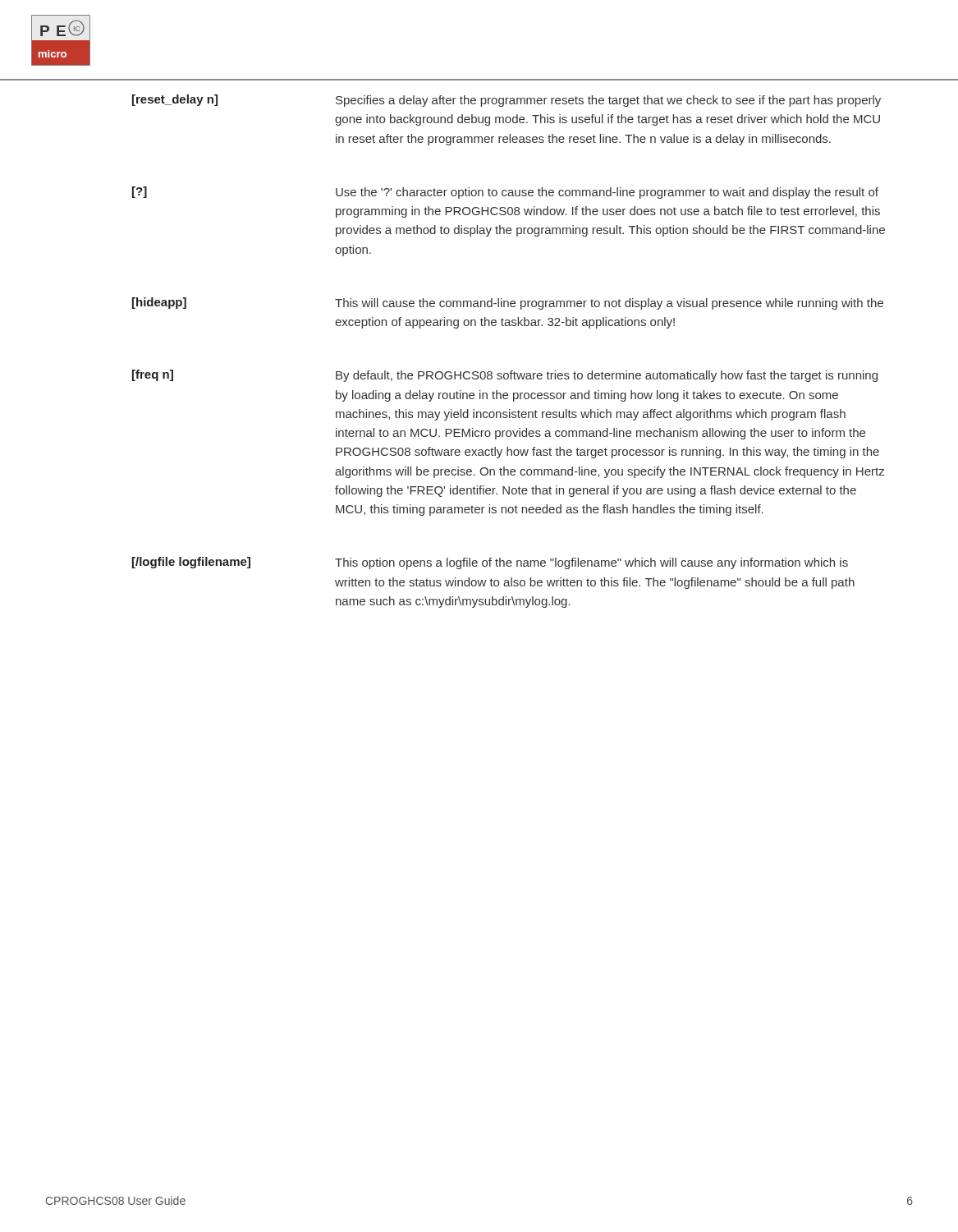The image size is (958, 1232).
Task: Find the list item that says "[reset_delay n] Specifies a delay after the programmer"
Action: pos(509,119)
